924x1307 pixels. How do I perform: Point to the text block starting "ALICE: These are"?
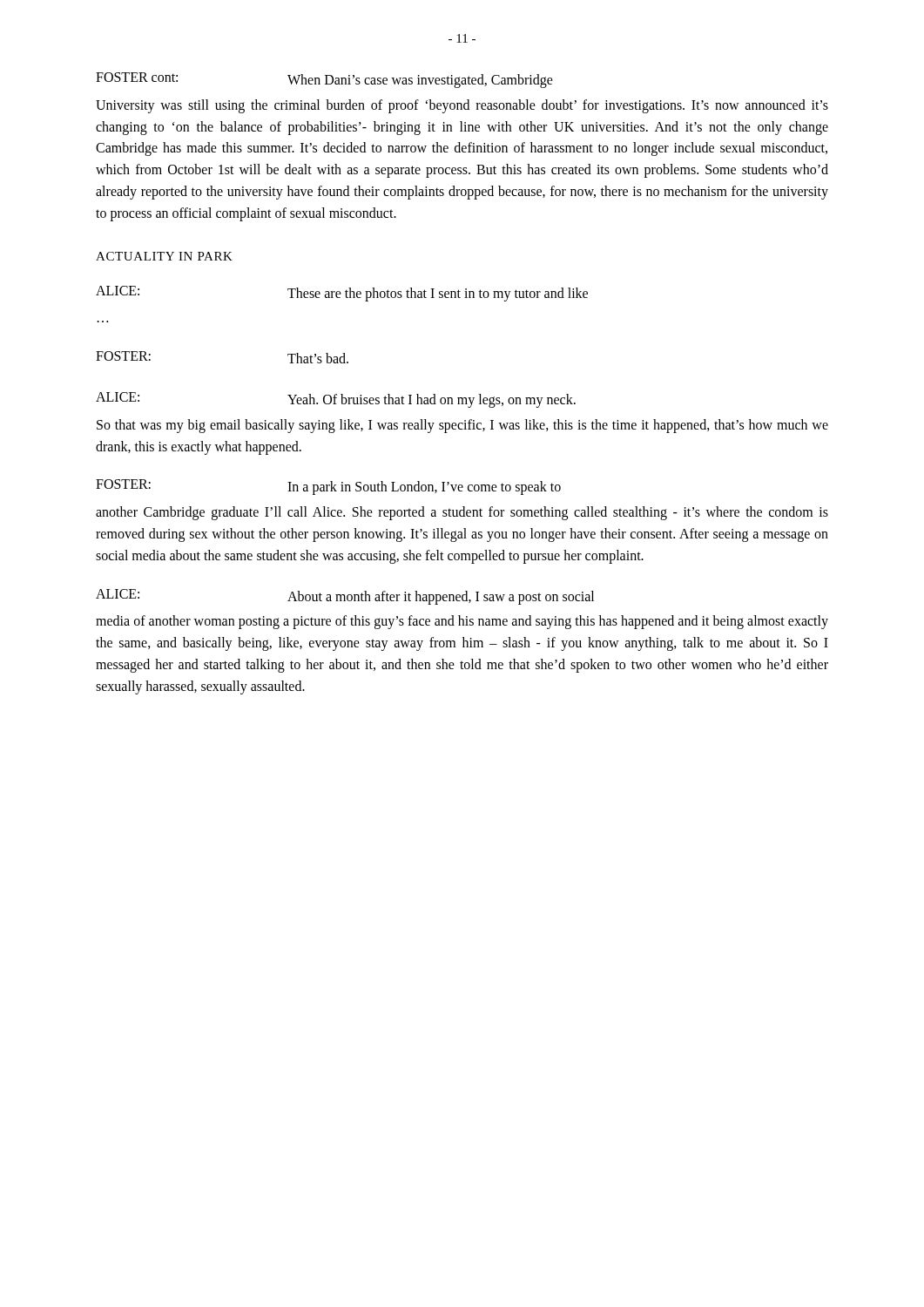462,306
